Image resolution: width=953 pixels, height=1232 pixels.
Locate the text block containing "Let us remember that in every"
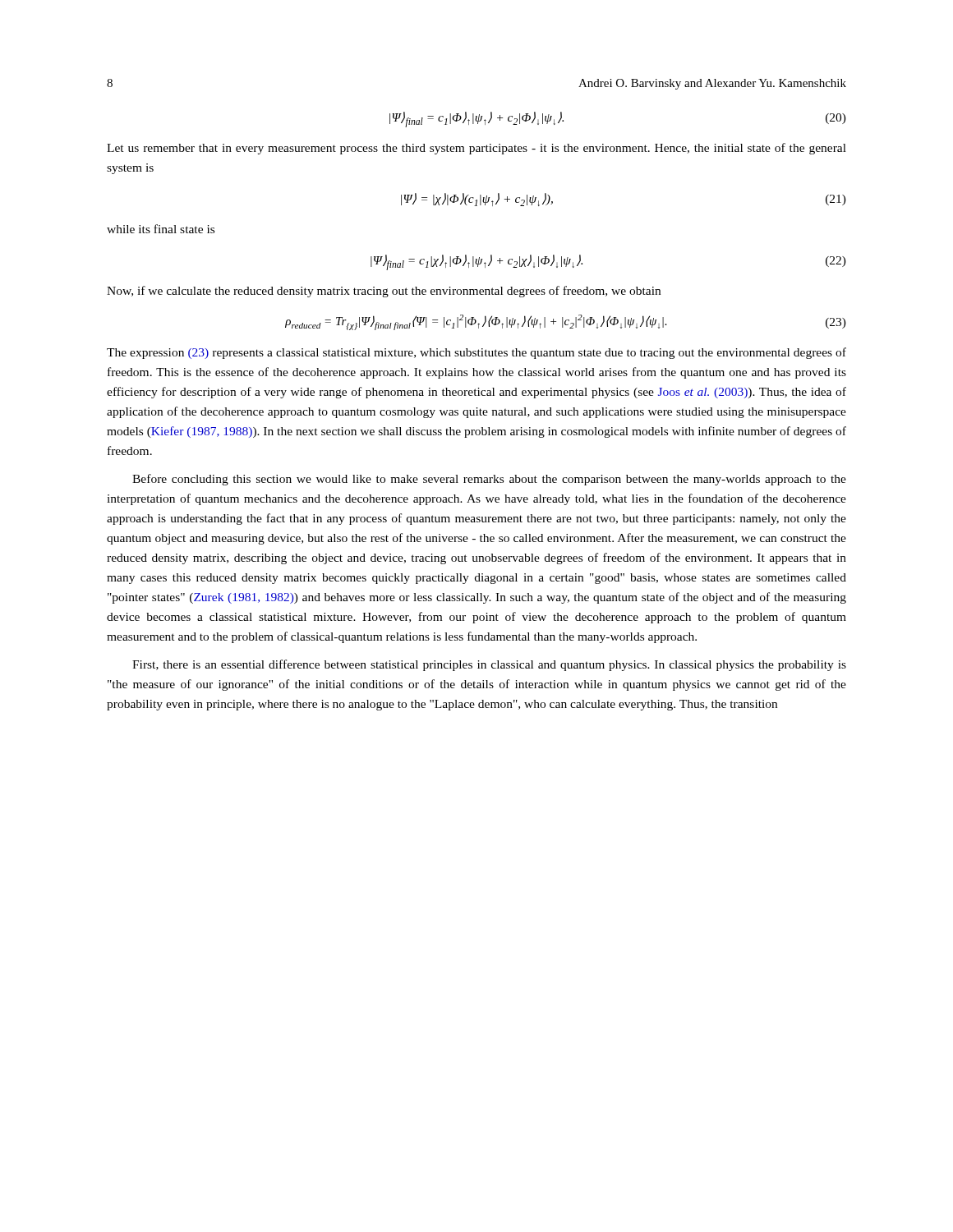click(x=476, y=157)
